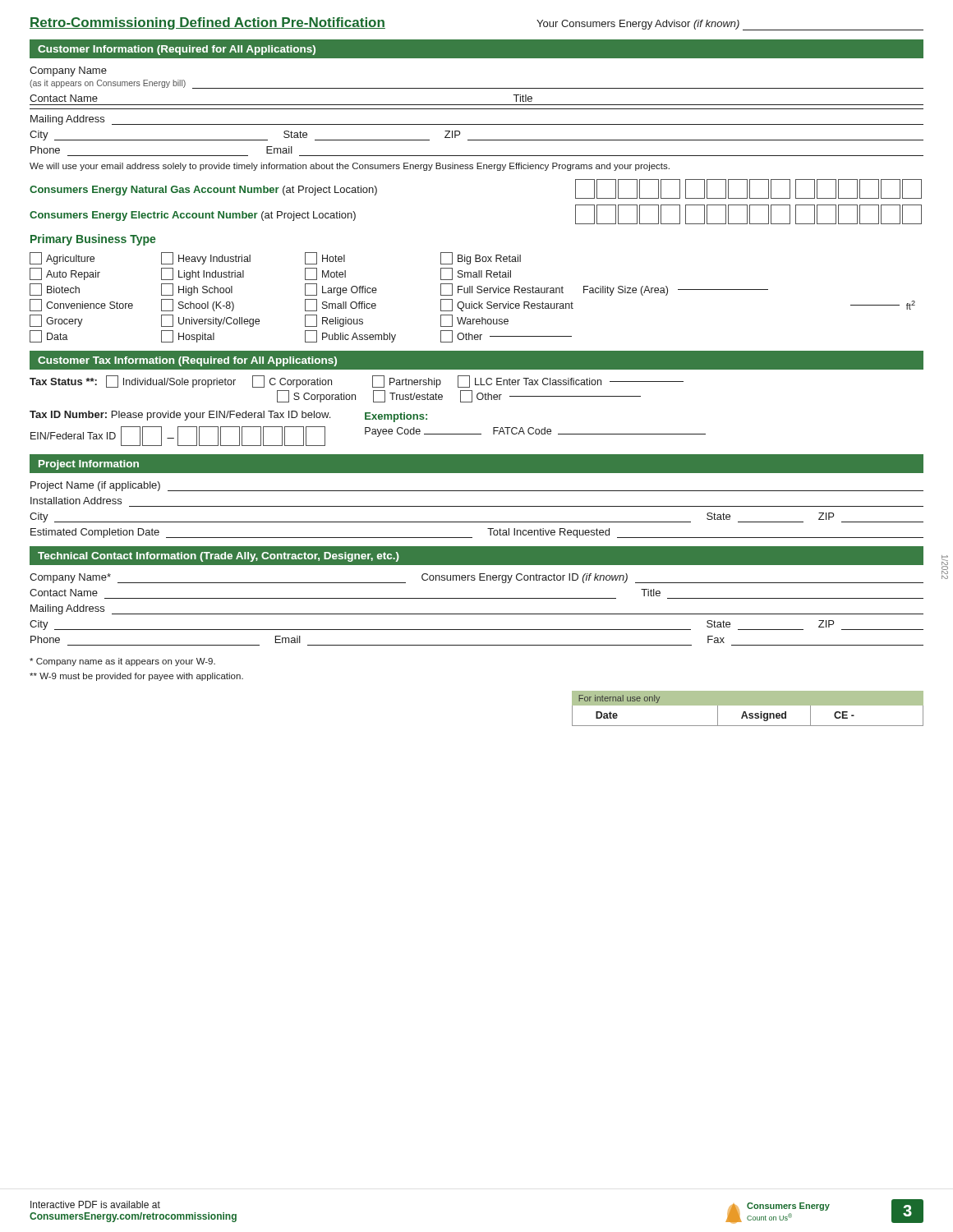The width and height of the screenshot is (953, 1232).
Task: Click on the text starting "Primary Business Type"
Action: (93, 239)
